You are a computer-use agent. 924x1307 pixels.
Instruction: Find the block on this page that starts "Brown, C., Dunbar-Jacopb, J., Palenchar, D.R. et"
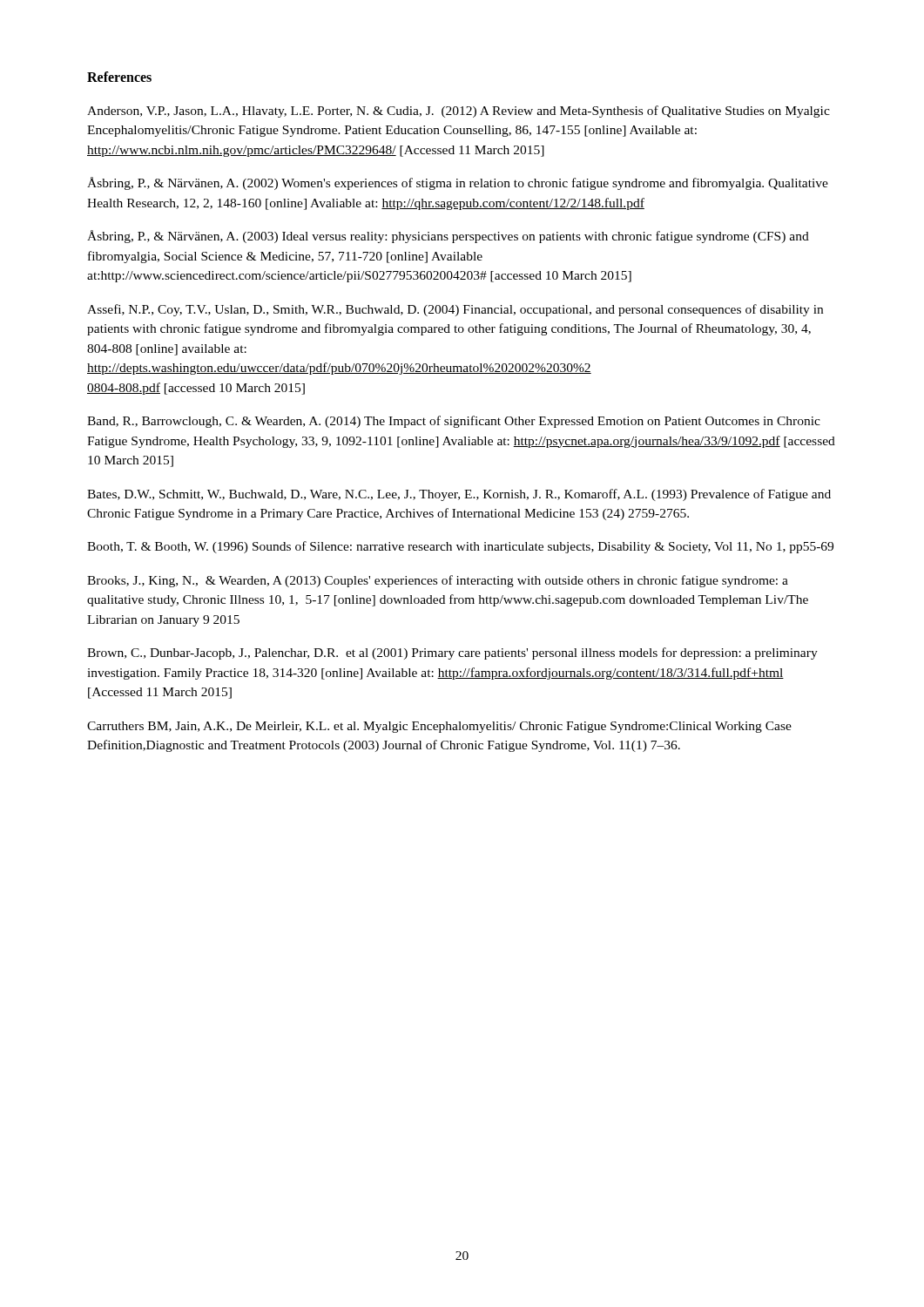click(x=452, y=672)
